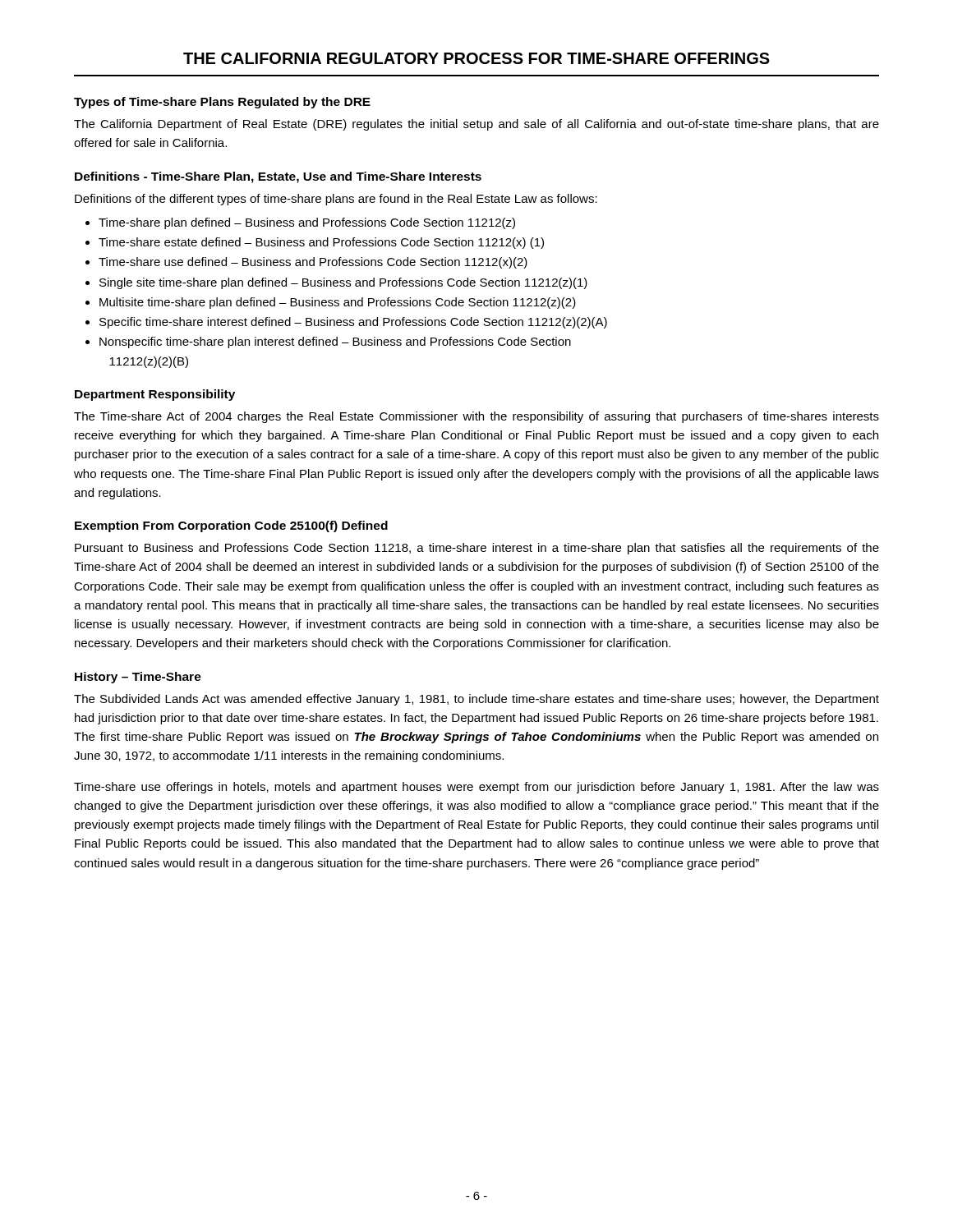Click on the list item that says "Nonspecific time-share plan"

(x=335, y=351)
